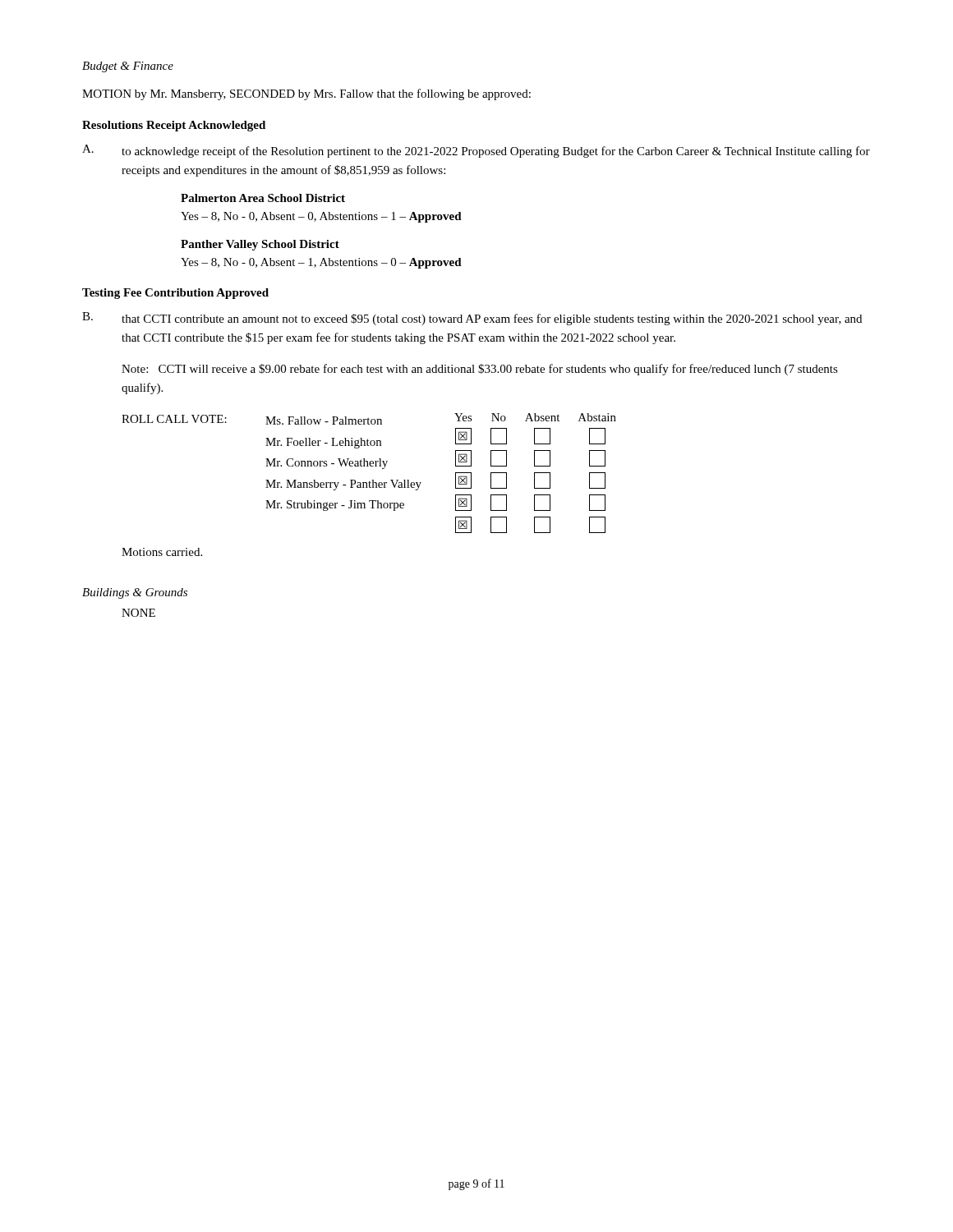Image resolution: width=953 pixels, height=1232 pixels.
Task: Locate the region starting "Palmerton Area School"
Action: (x=263, y=198)
